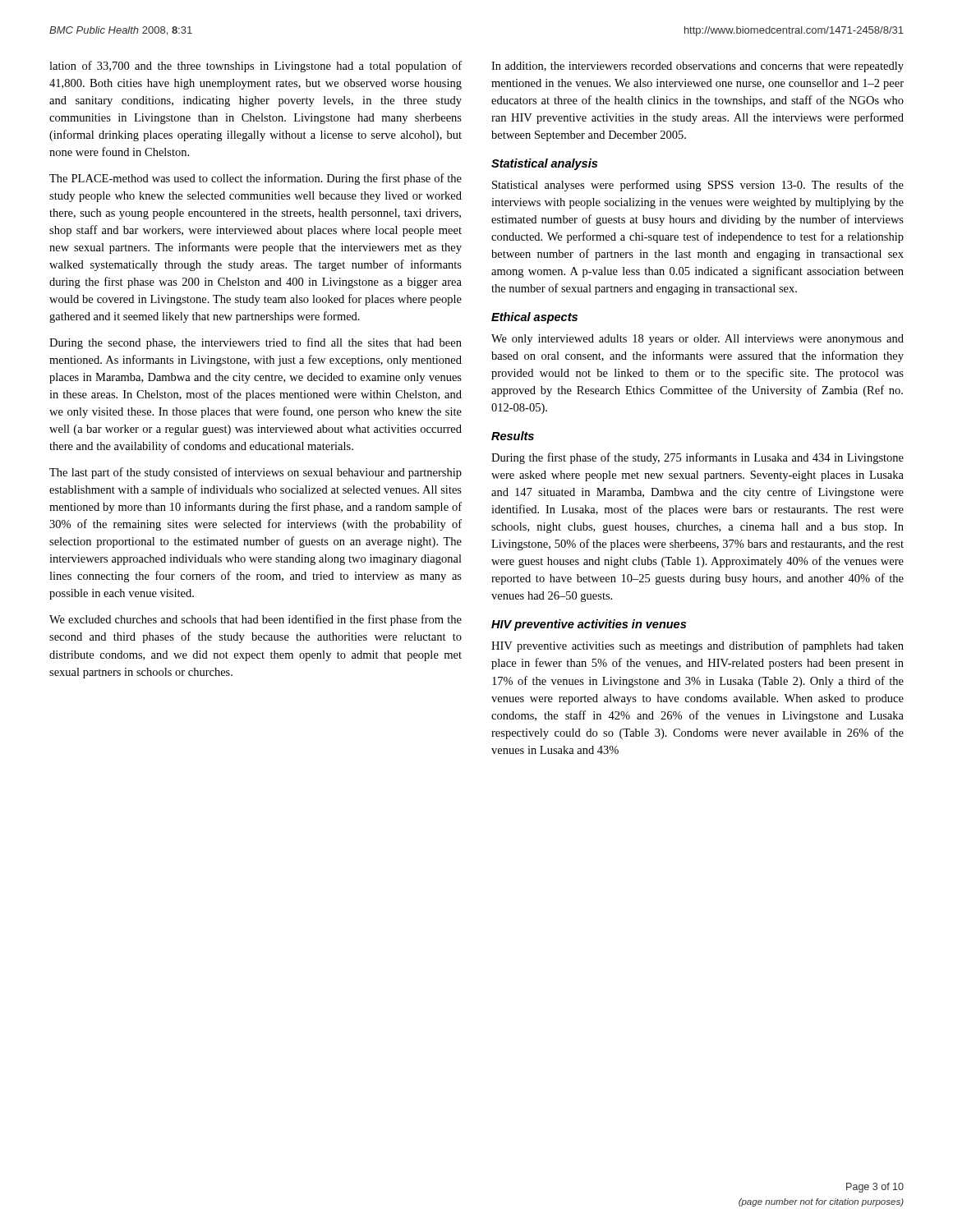Image resolution: width=953 pixels, height=1232 pixels.
Task: Click on the text block that says "The PLACE-method was used to collect"
Action: click(x=255, y=248)
